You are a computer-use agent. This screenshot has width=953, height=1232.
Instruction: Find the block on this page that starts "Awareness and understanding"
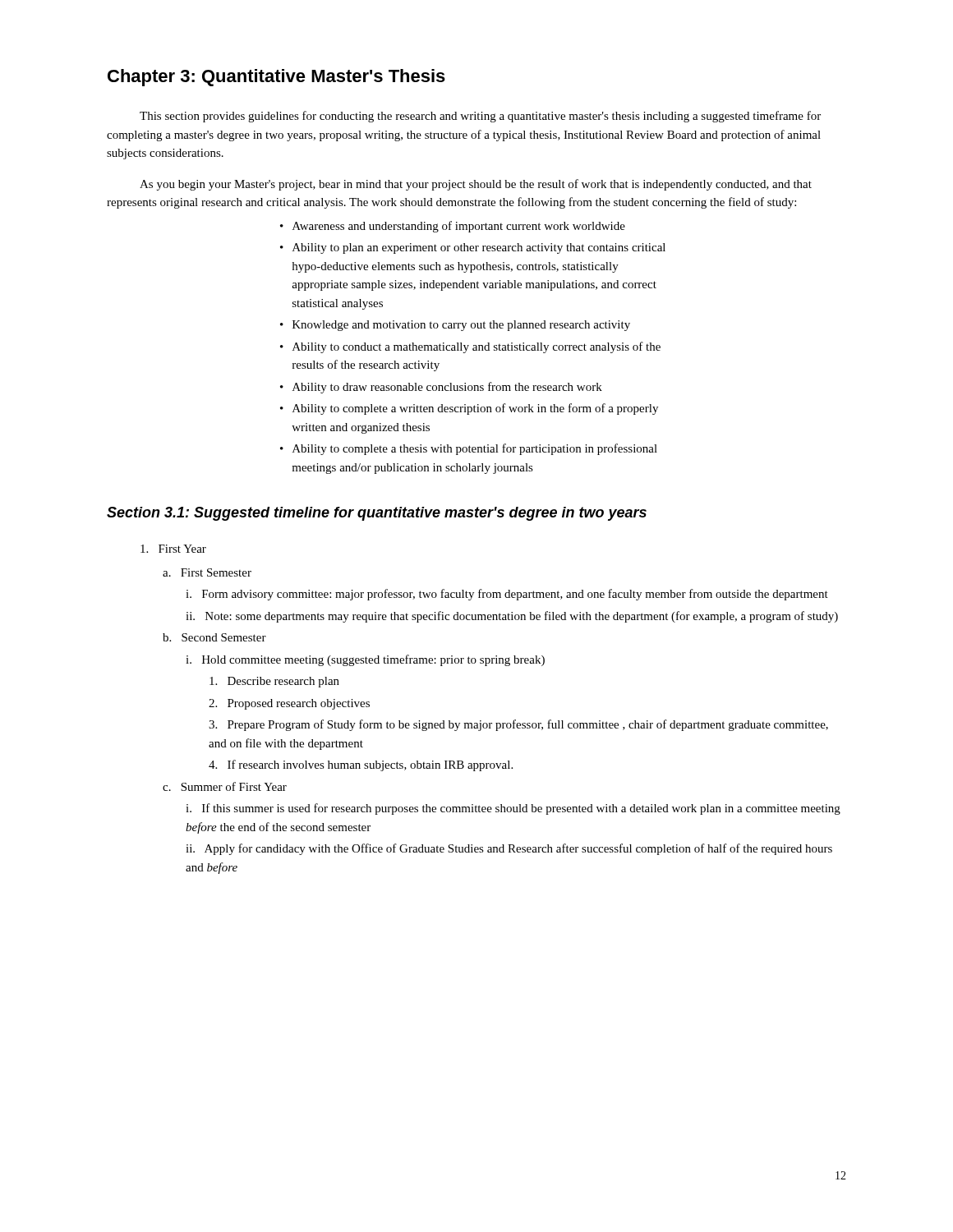click(x=476, y=226)
